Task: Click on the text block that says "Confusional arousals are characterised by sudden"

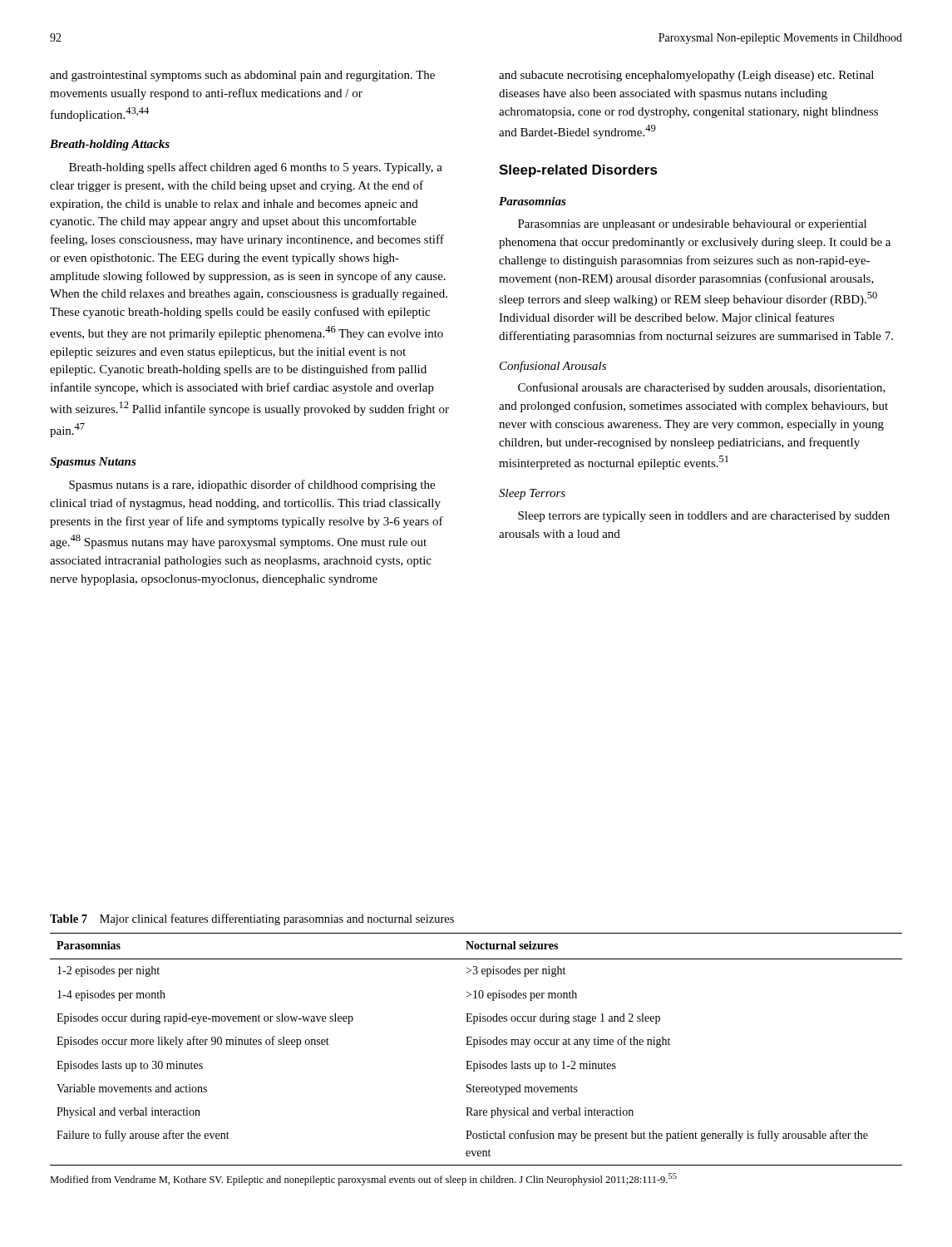Action: pyautogui.click(x=698, y=426)
